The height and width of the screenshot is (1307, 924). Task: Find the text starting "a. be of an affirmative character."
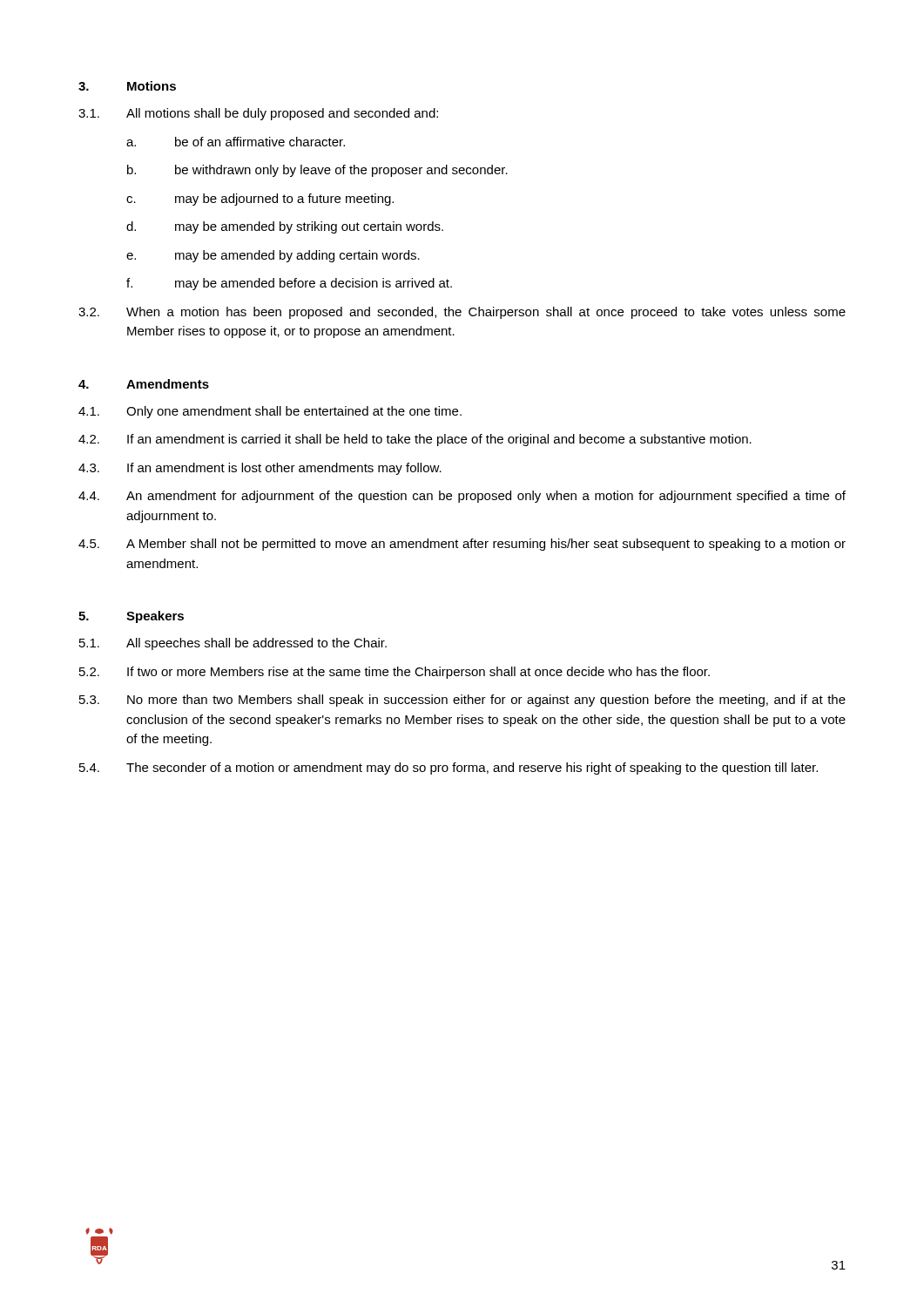pyautogui.click(x=236, y=142)
